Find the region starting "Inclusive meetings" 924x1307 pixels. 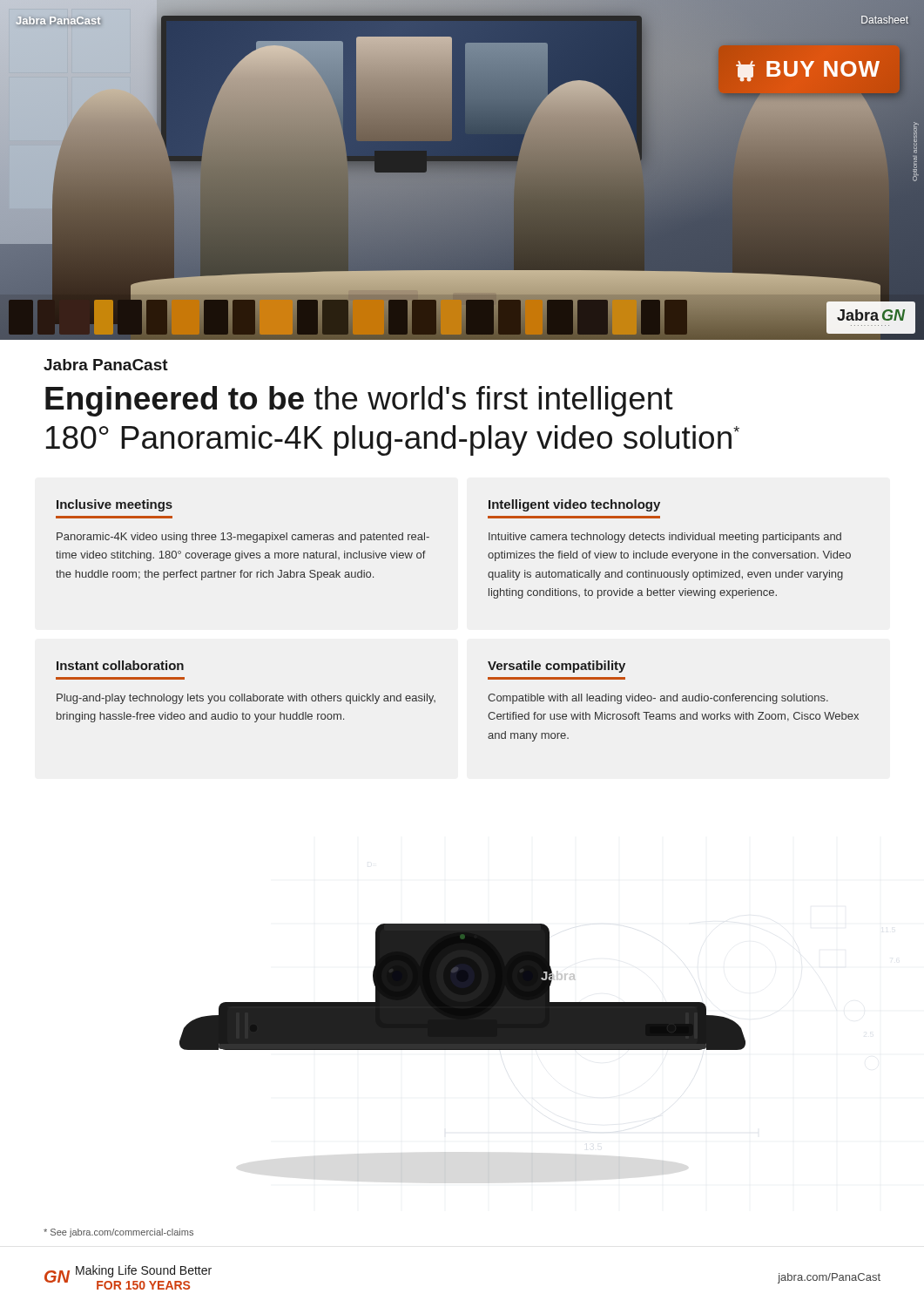pos(114,504)
